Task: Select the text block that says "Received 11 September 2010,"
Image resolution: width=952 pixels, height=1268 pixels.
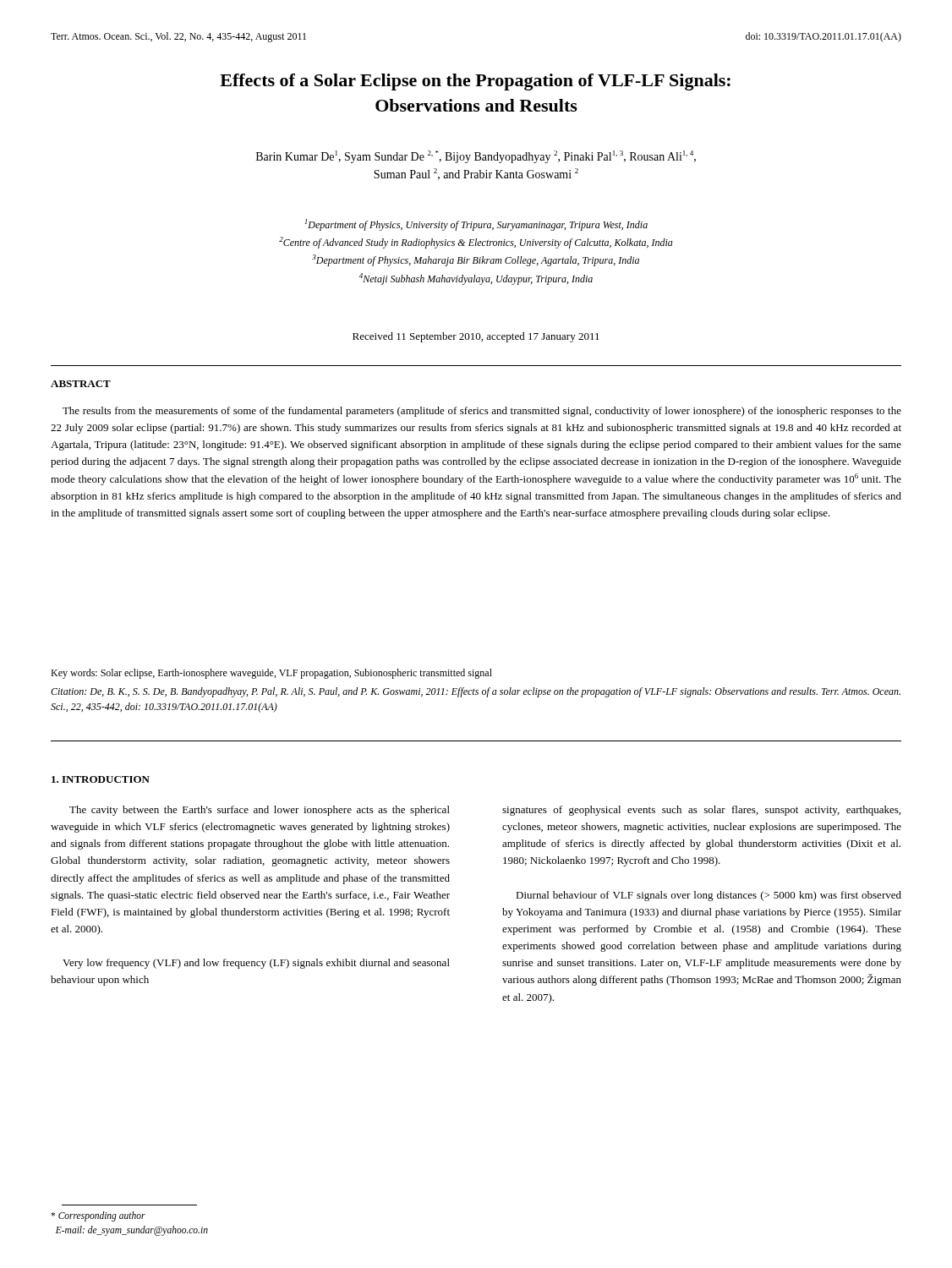Action: pyautogui.click(x=476, y=336)
